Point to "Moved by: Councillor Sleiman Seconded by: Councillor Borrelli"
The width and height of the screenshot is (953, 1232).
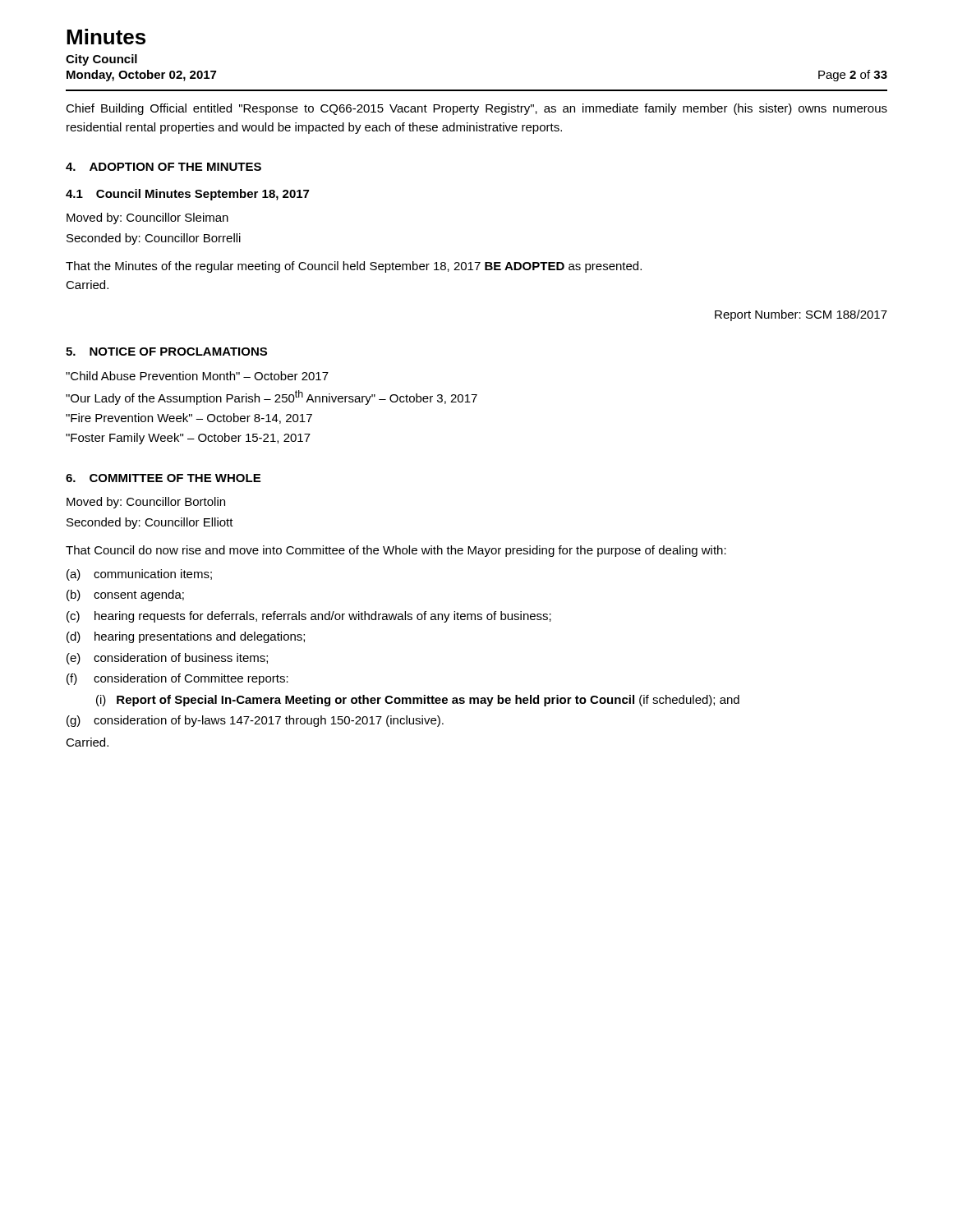click(x=147, y=218)
